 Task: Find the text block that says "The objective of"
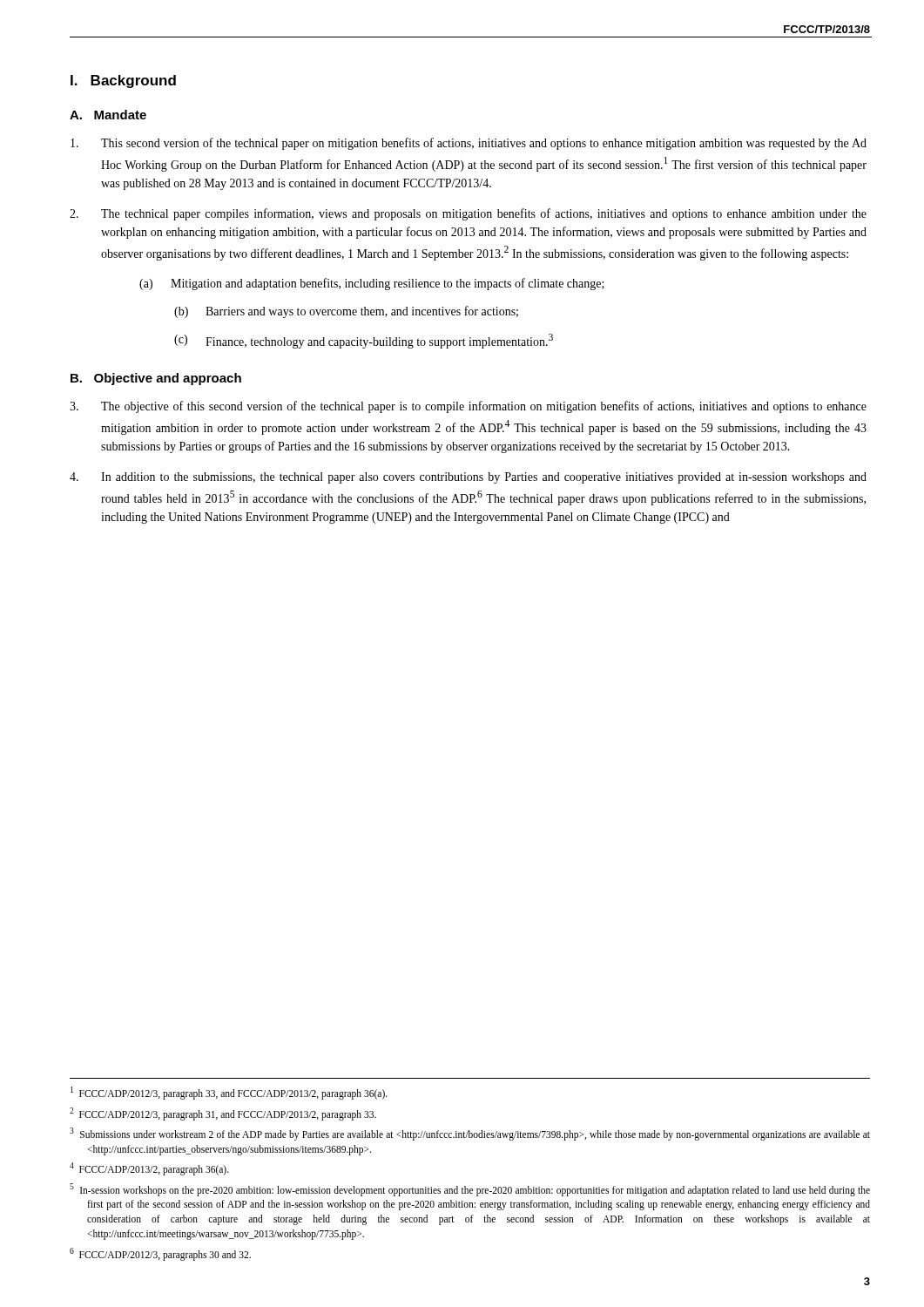point(468,427)
